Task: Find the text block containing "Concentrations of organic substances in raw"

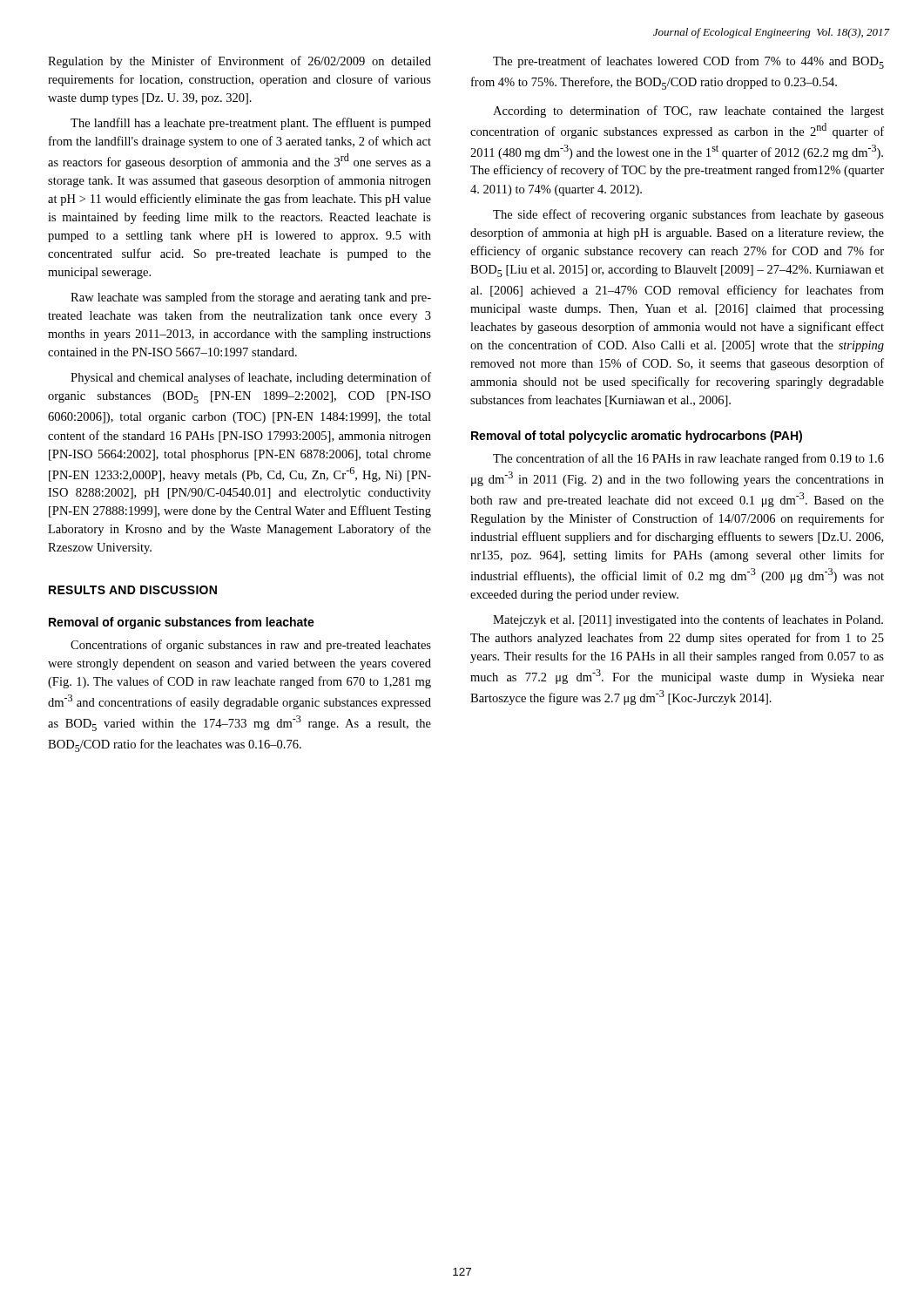Action: tap(239, 696)
